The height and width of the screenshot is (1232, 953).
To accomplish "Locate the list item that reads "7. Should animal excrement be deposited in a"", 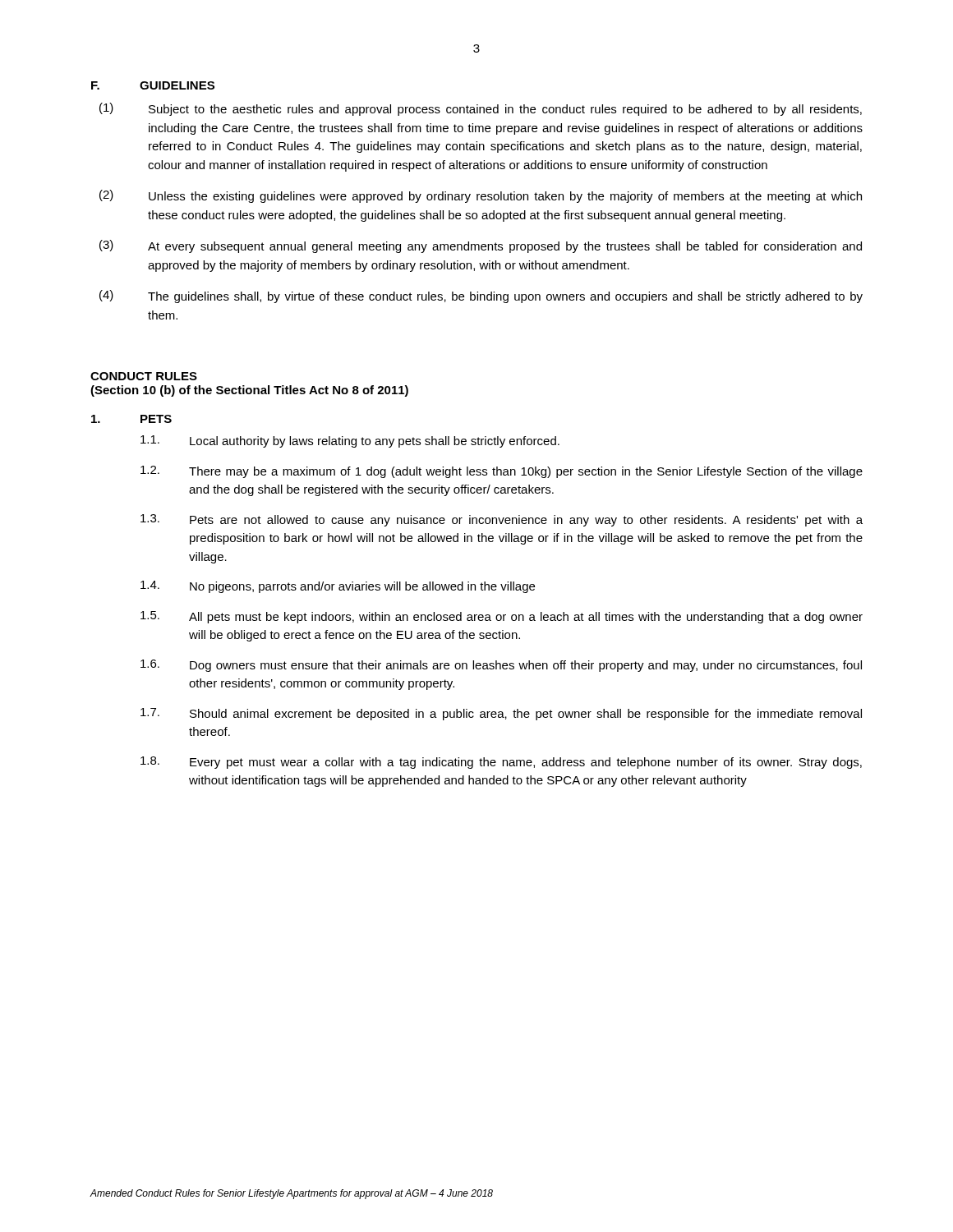I will [501, 723].
